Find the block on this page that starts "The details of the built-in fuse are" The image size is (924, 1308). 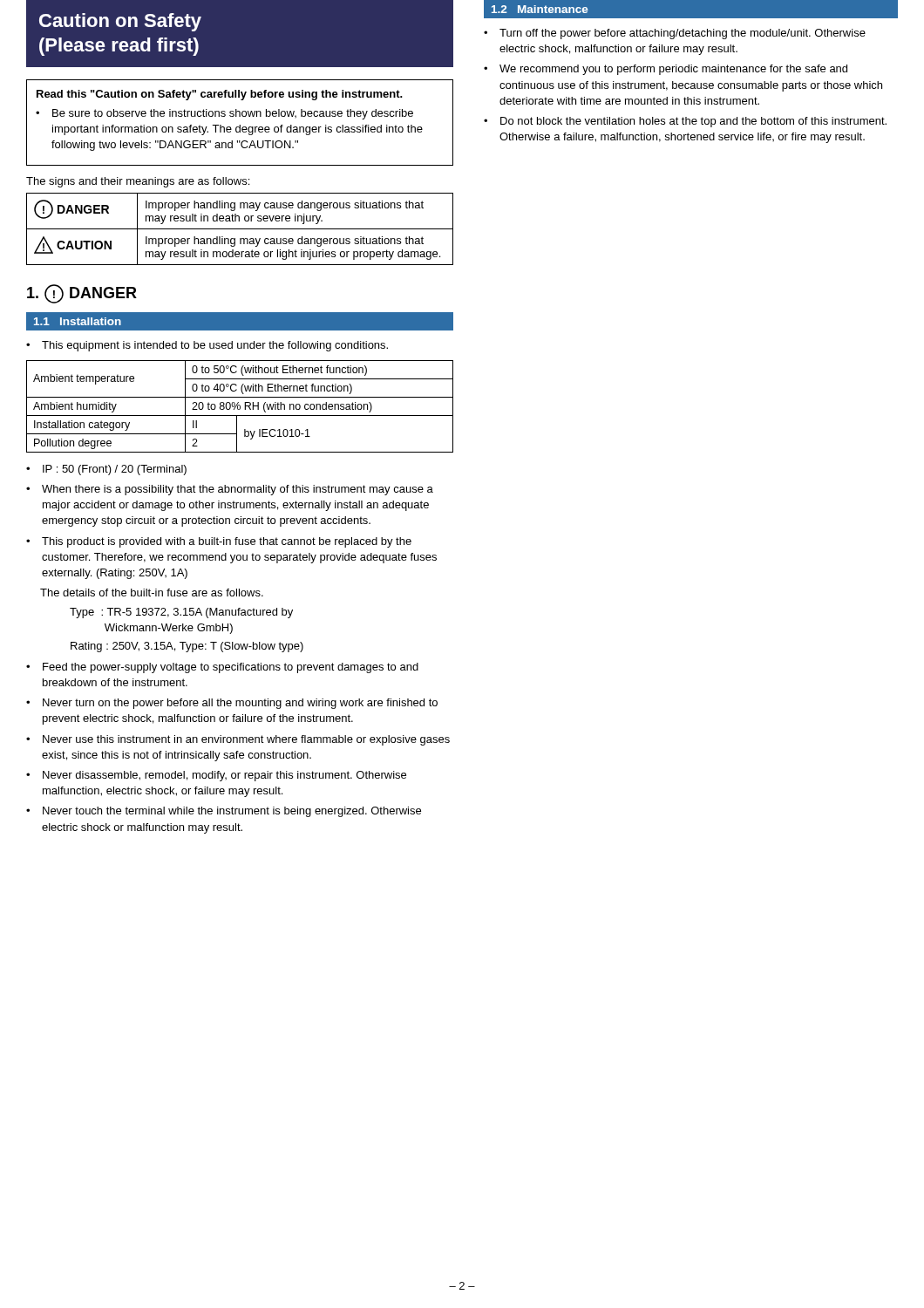(152, 593)
